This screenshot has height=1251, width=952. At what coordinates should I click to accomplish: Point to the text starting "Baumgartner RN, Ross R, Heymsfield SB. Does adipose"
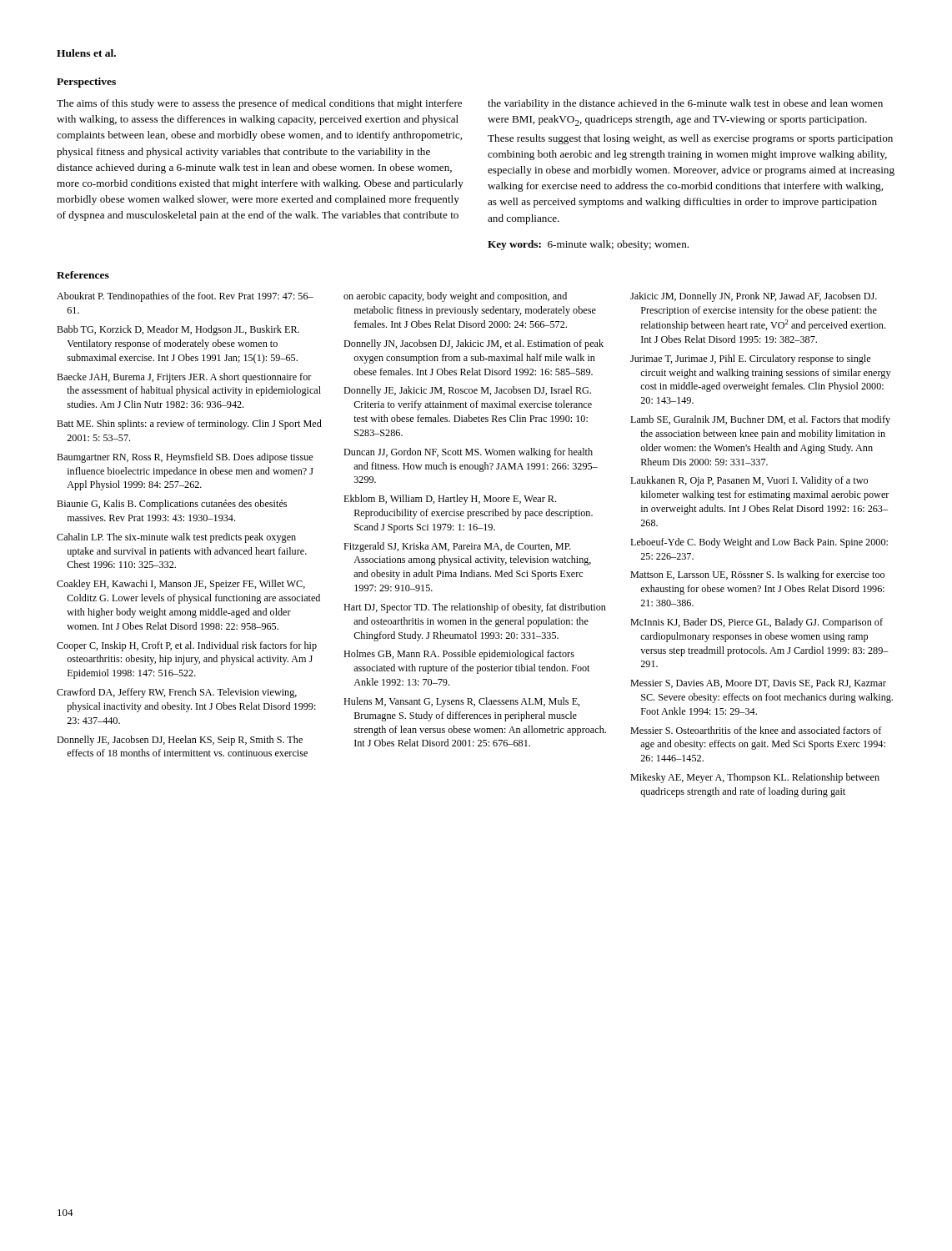click(x=185, y=471)
